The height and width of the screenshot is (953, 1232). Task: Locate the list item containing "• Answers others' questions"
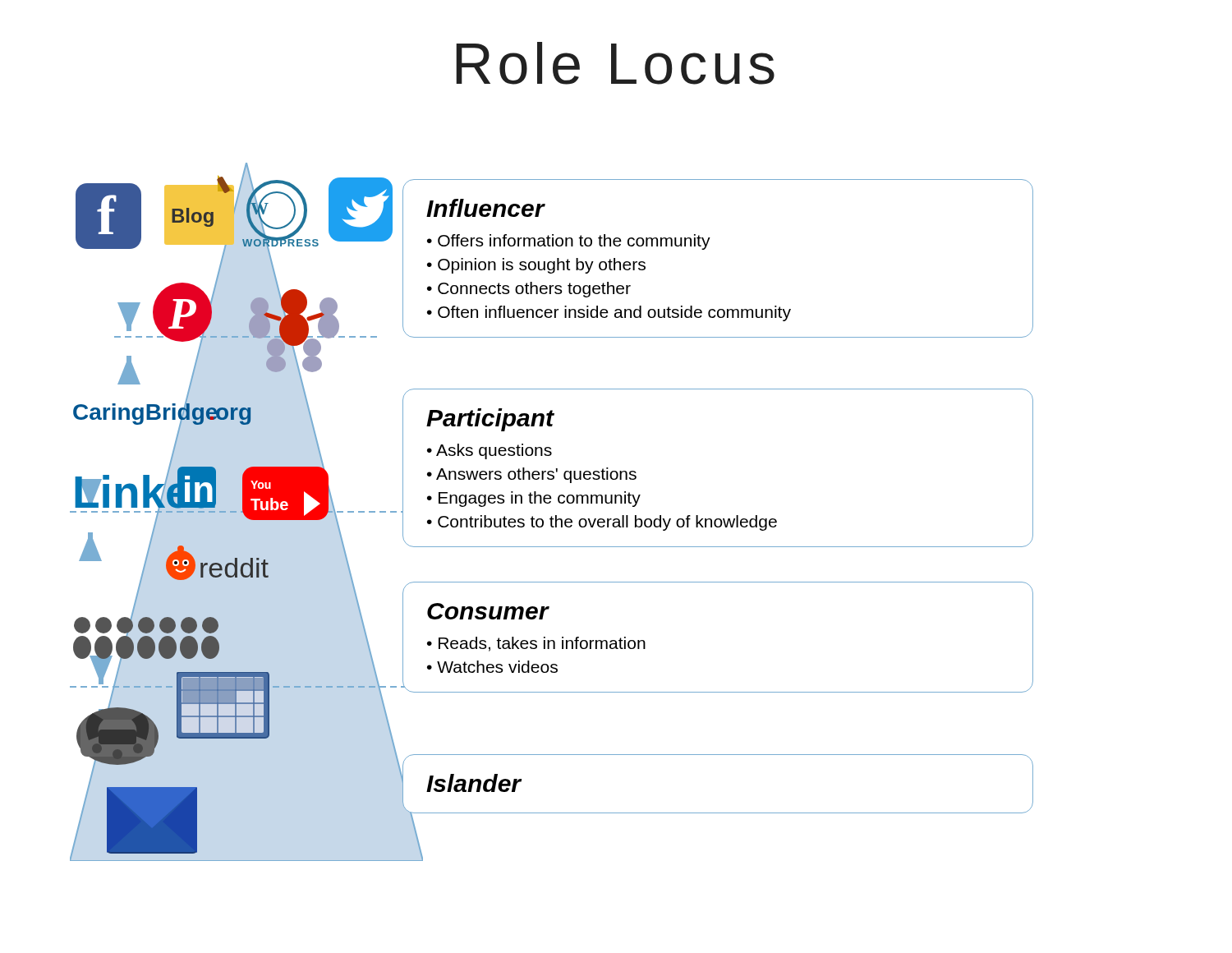pos(532,474)
